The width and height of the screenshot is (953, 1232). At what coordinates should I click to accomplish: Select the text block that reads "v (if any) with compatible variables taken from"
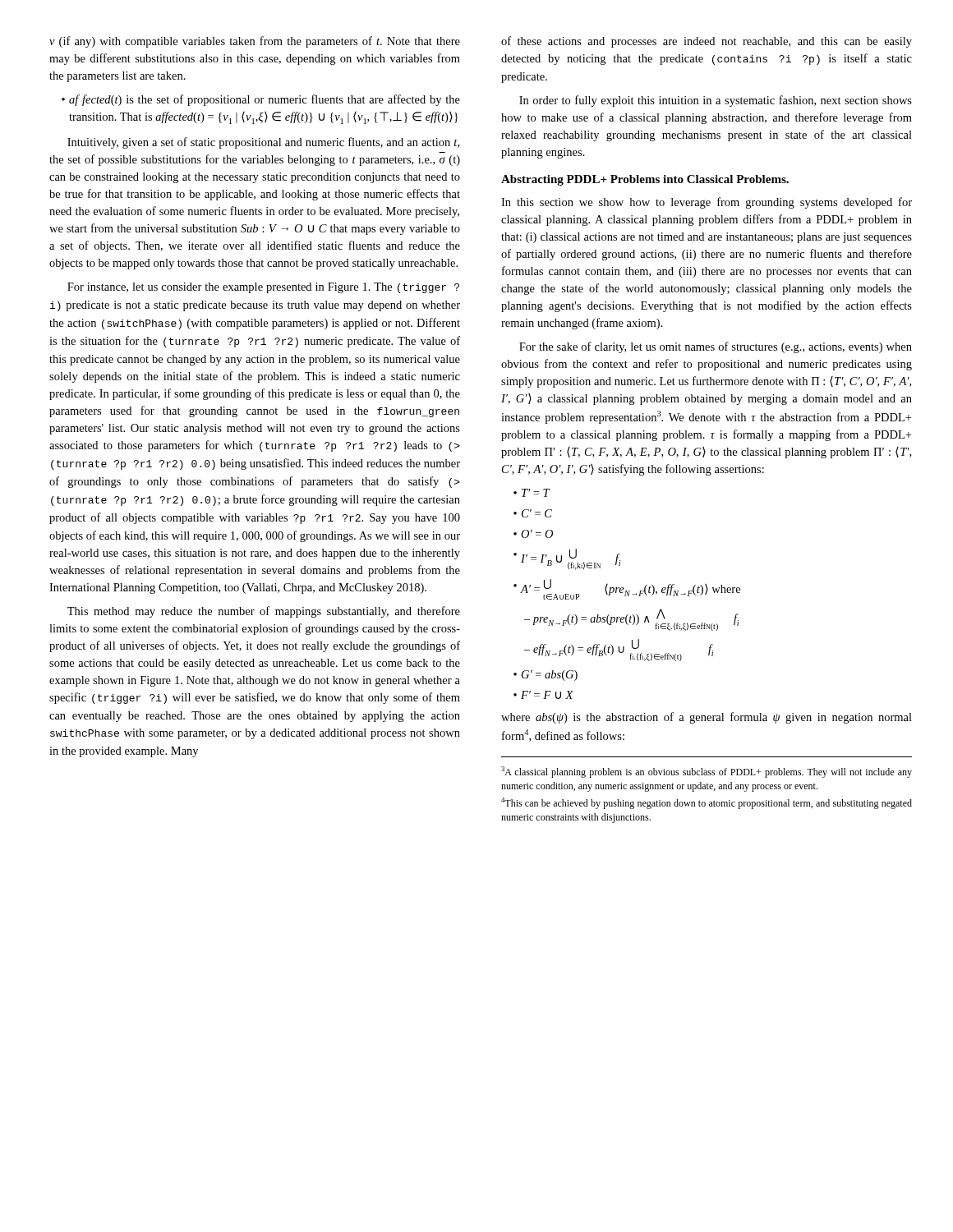click(255, 59)
